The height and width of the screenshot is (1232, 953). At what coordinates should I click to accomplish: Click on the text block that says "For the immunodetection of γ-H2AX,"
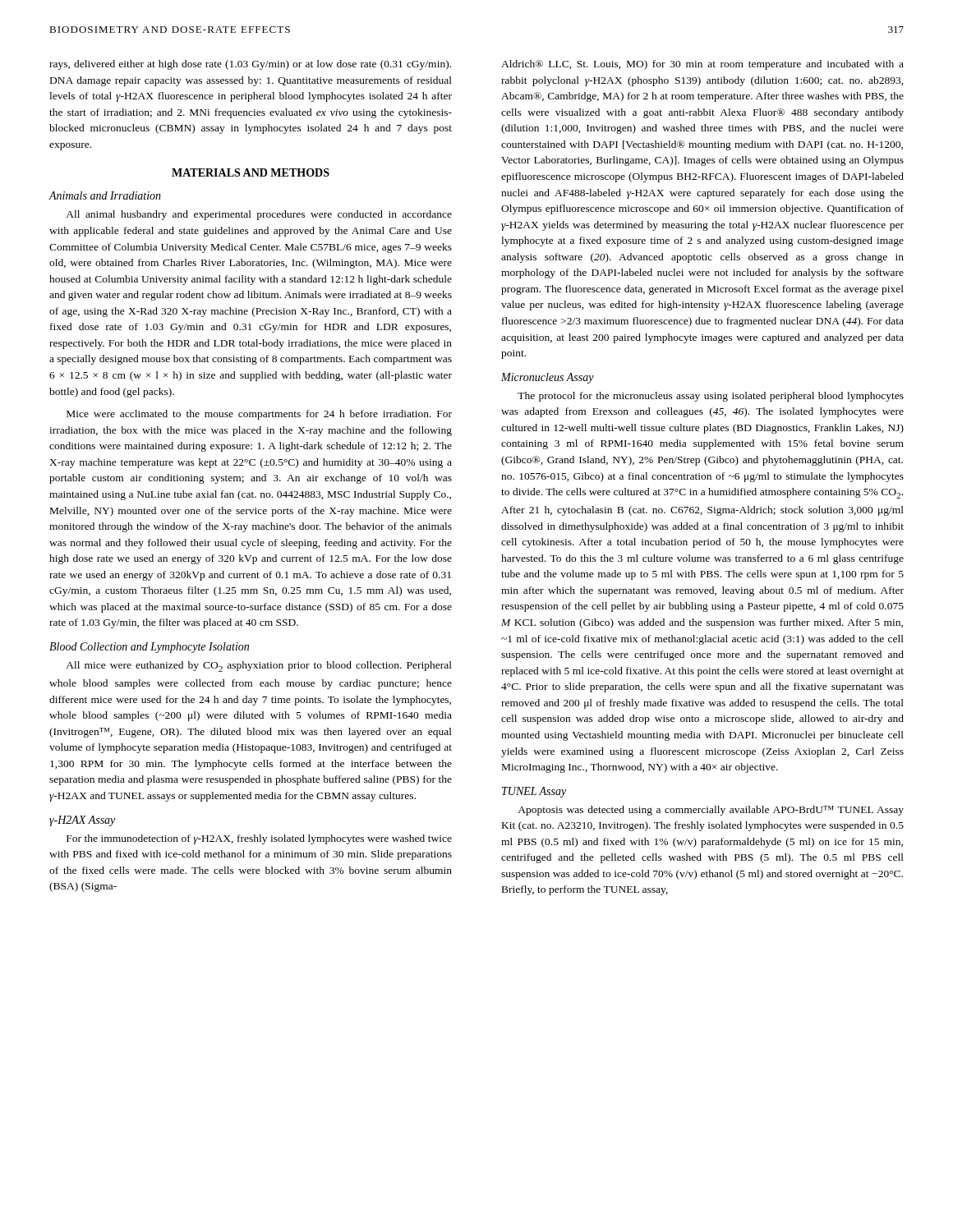click(251, 862)
